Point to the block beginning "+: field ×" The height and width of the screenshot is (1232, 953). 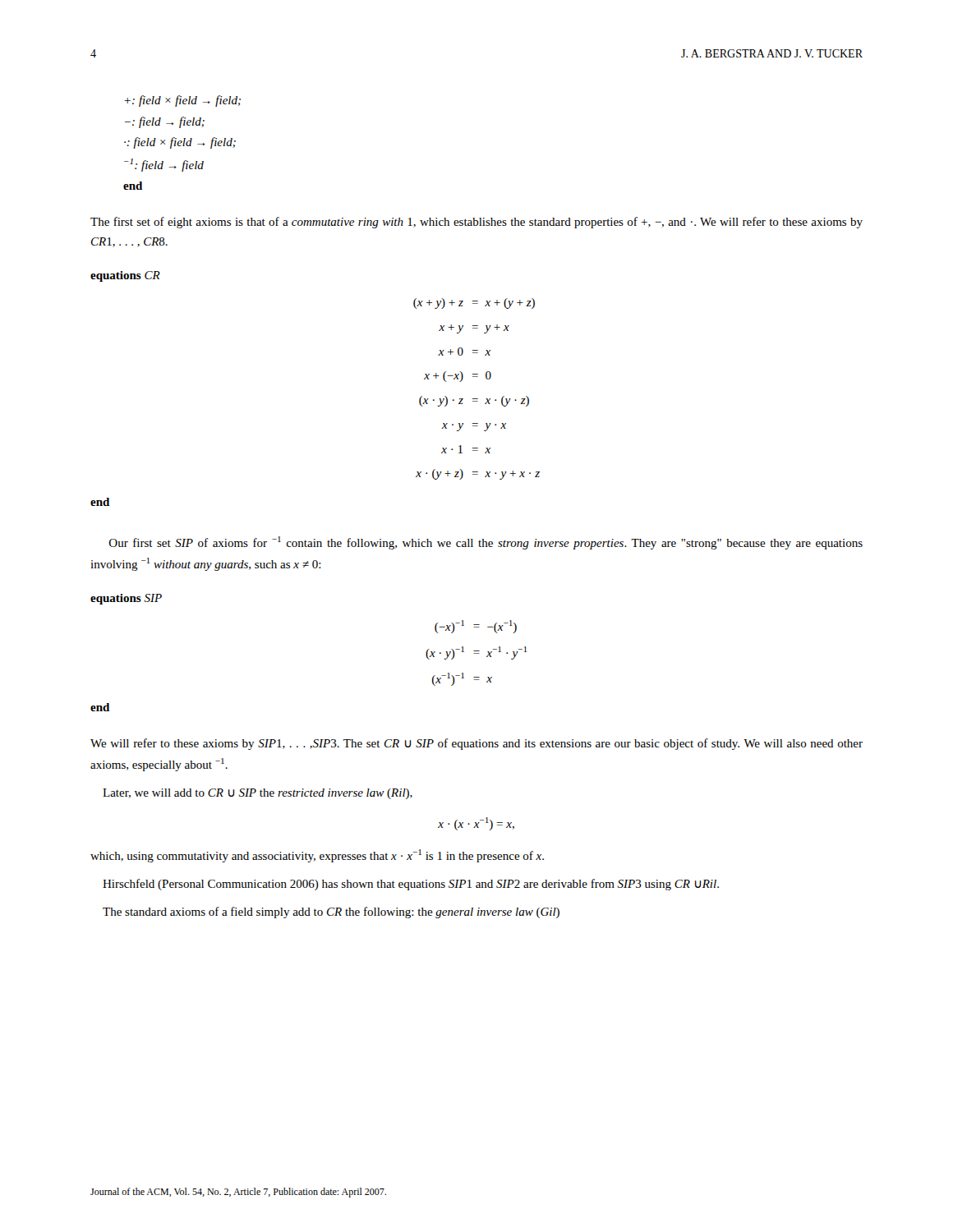182,101
